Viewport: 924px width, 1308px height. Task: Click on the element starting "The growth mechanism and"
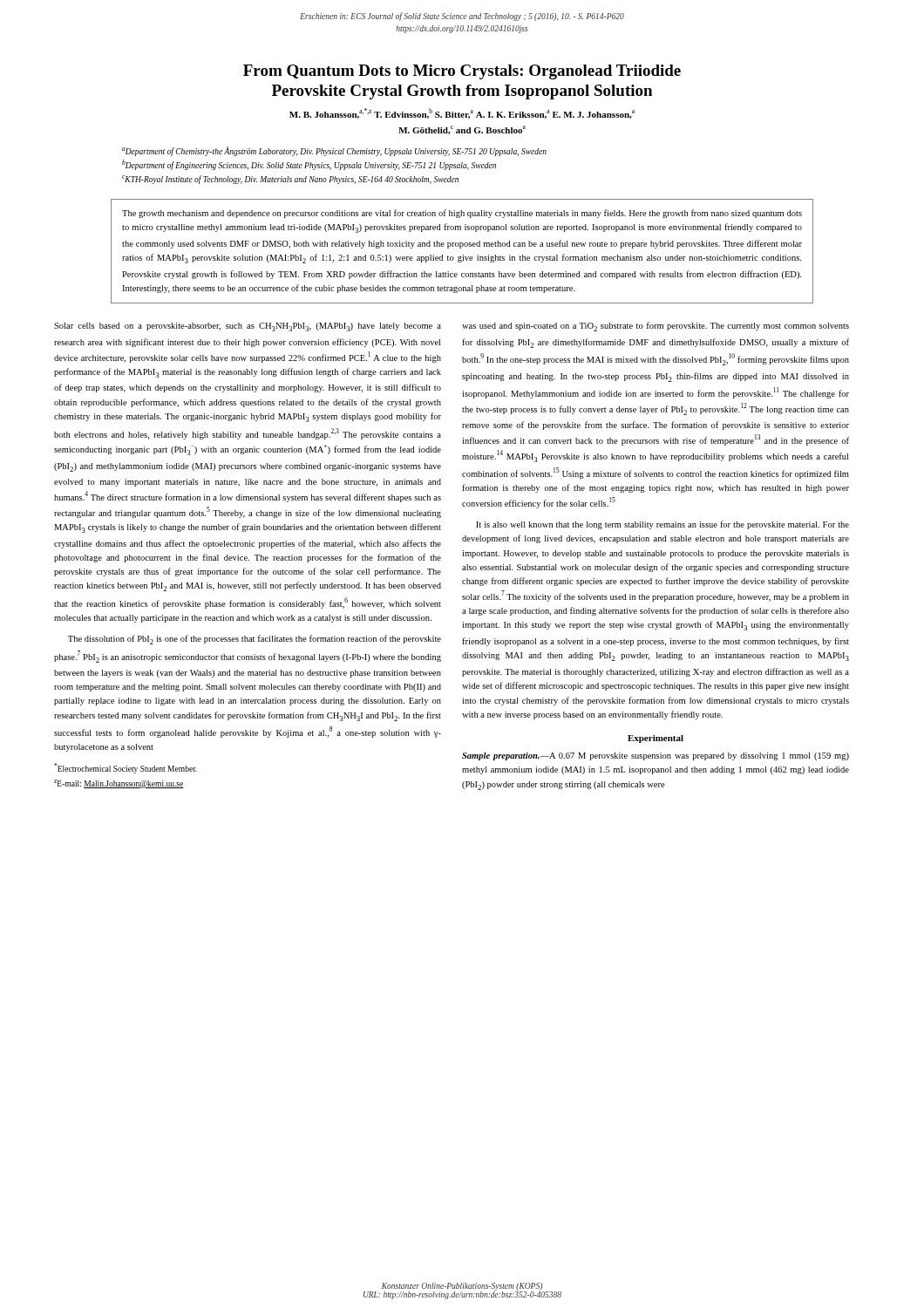click(x=462, y=250)
